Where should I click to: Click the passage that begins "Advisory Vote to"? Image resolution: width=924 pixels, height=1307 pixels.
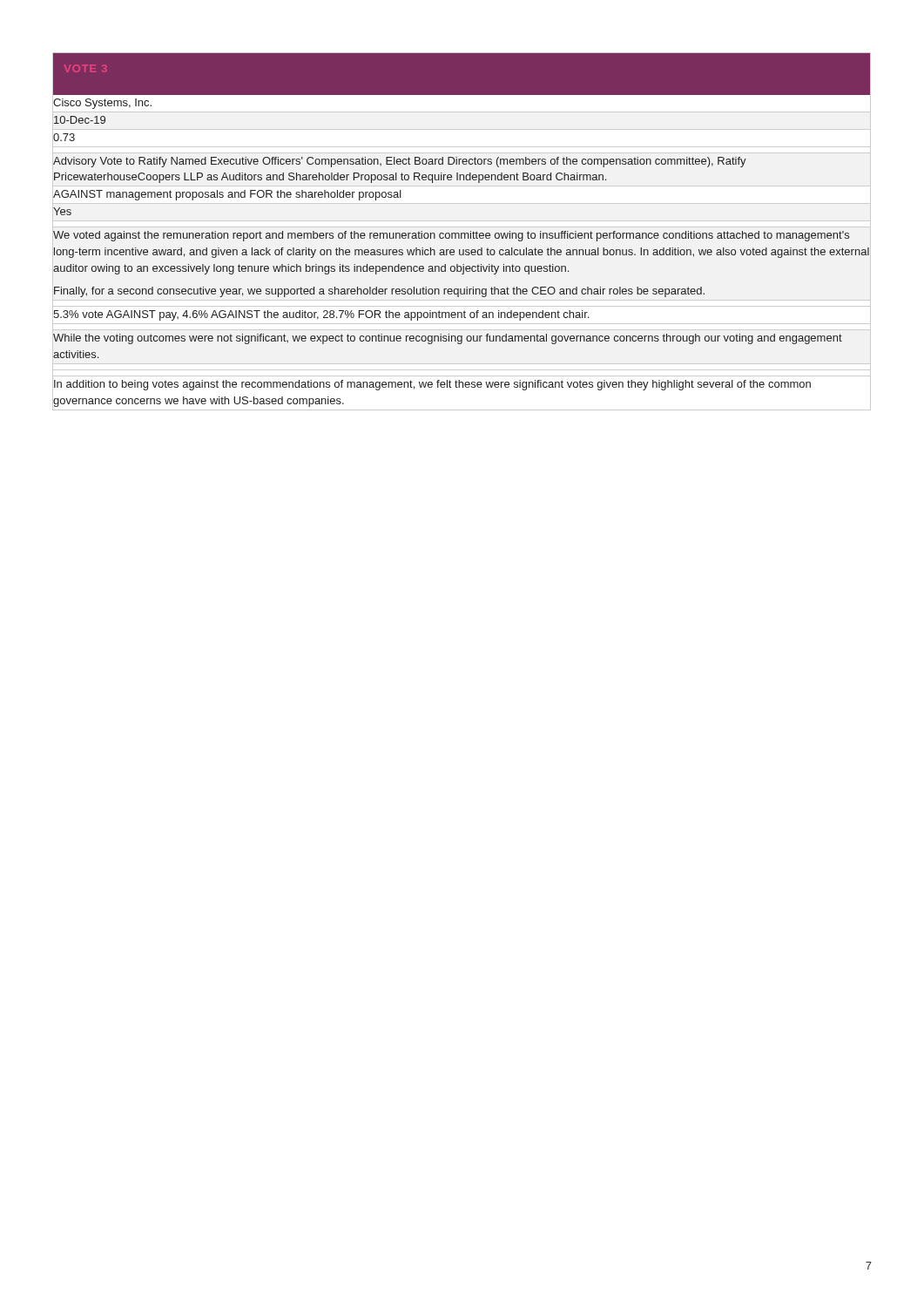400,169
